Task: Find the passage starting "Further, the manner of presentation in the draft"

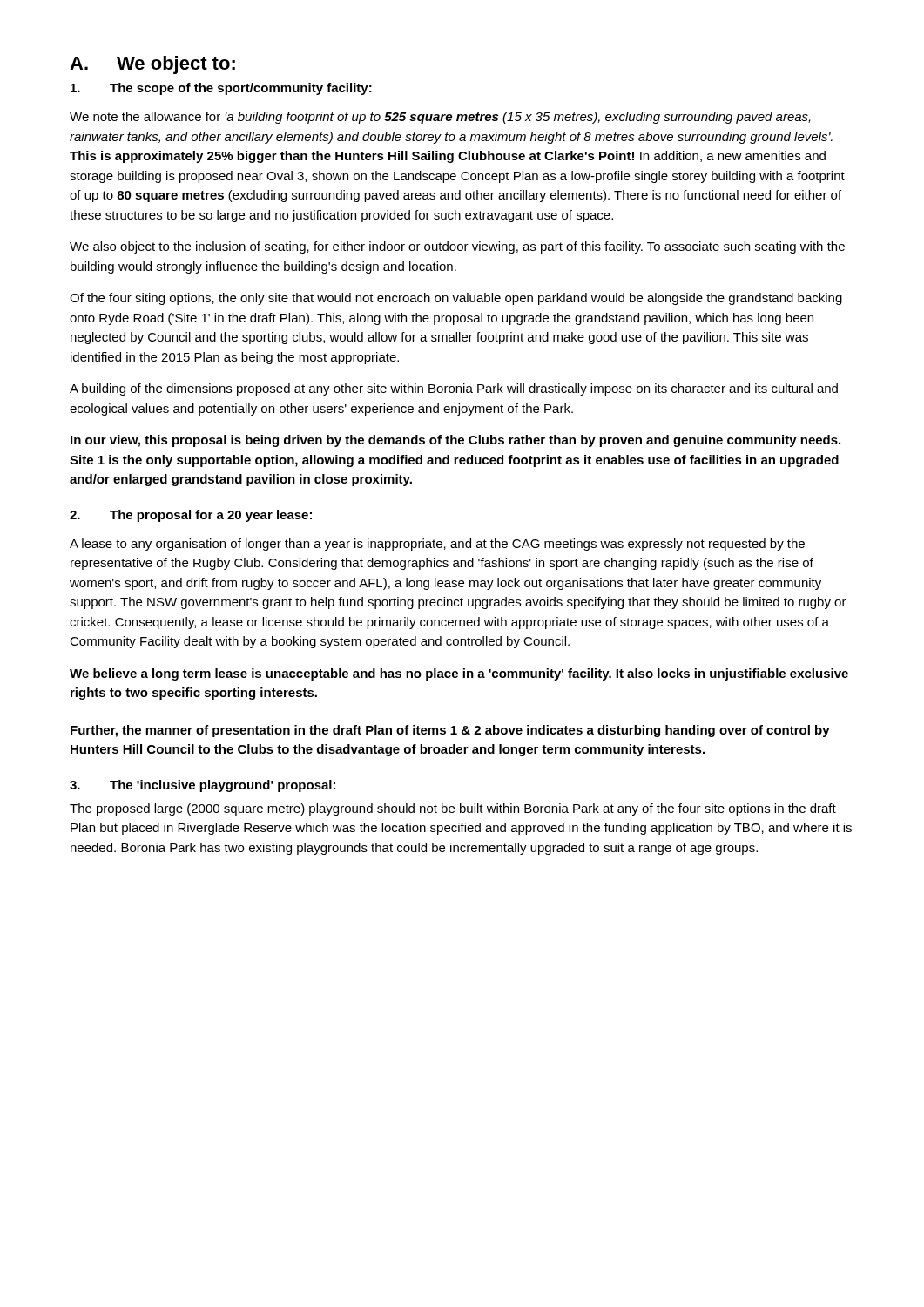Action: (x=450, y=739)
